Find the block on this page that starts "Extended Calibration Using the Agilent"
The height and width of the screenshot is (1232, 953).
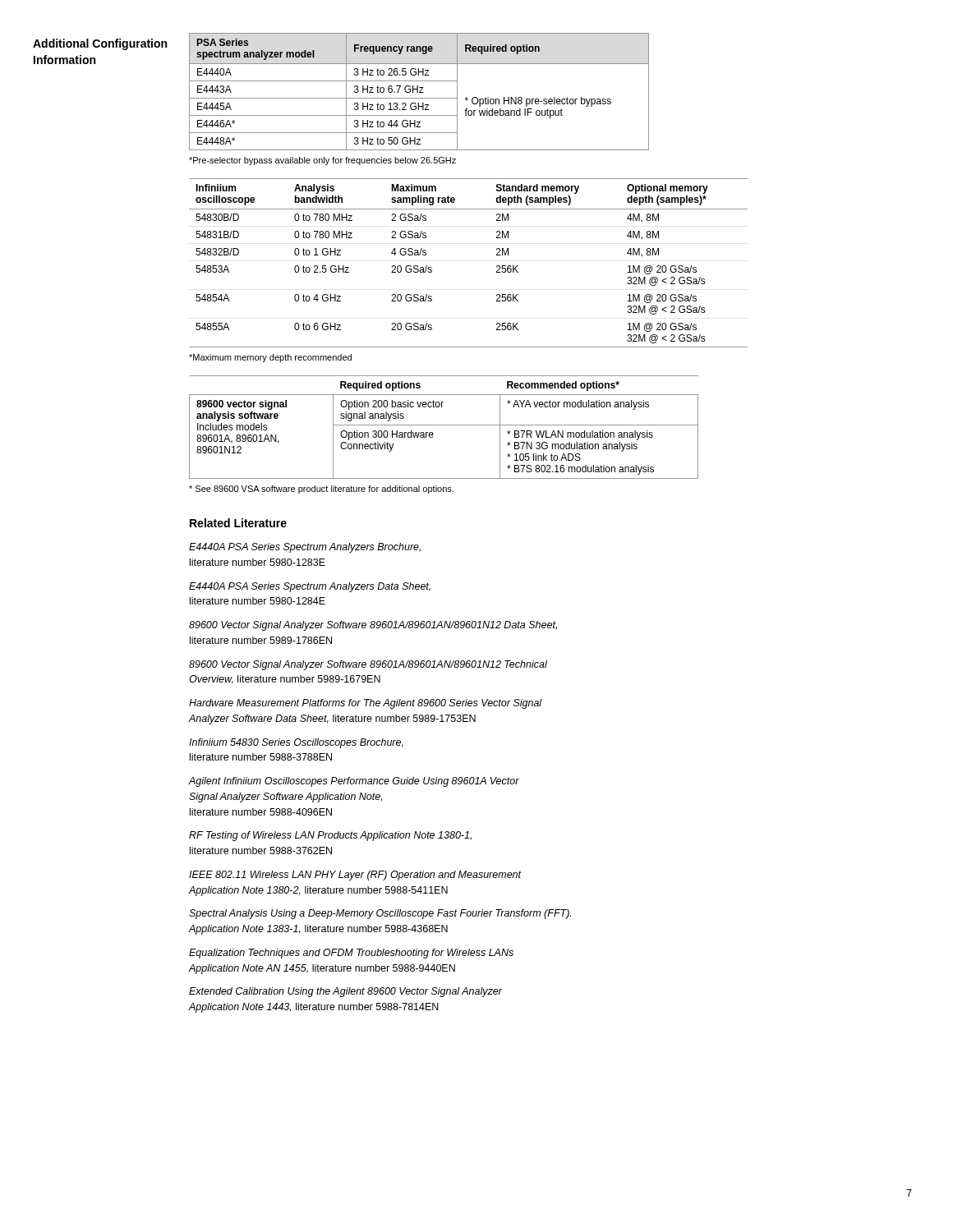[345, 999]
